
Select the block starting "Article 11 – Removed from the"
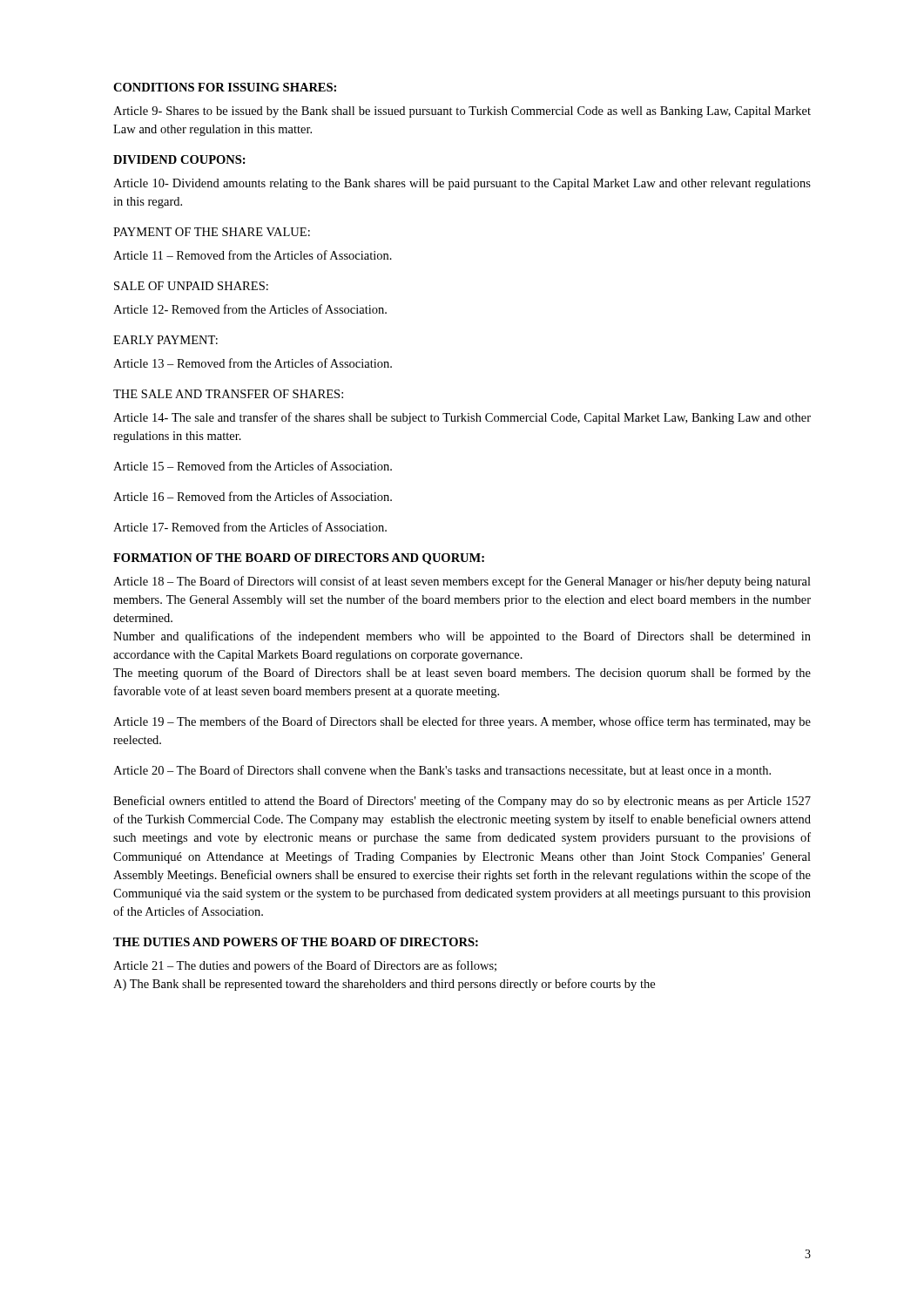point(253,255)
